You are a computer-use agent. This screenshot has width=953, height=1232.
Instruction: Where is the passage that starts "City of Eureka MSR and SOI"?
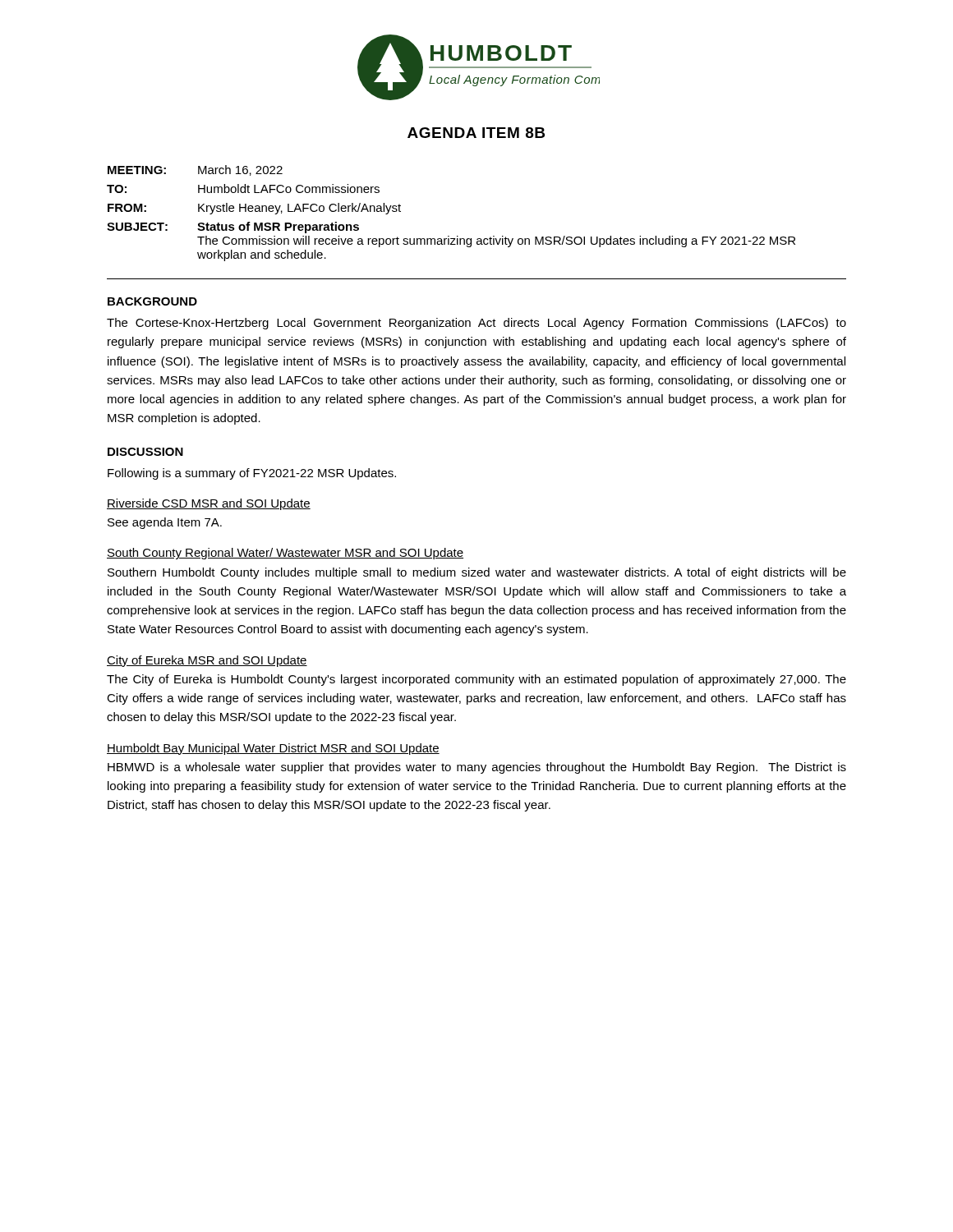click(207, 660)
